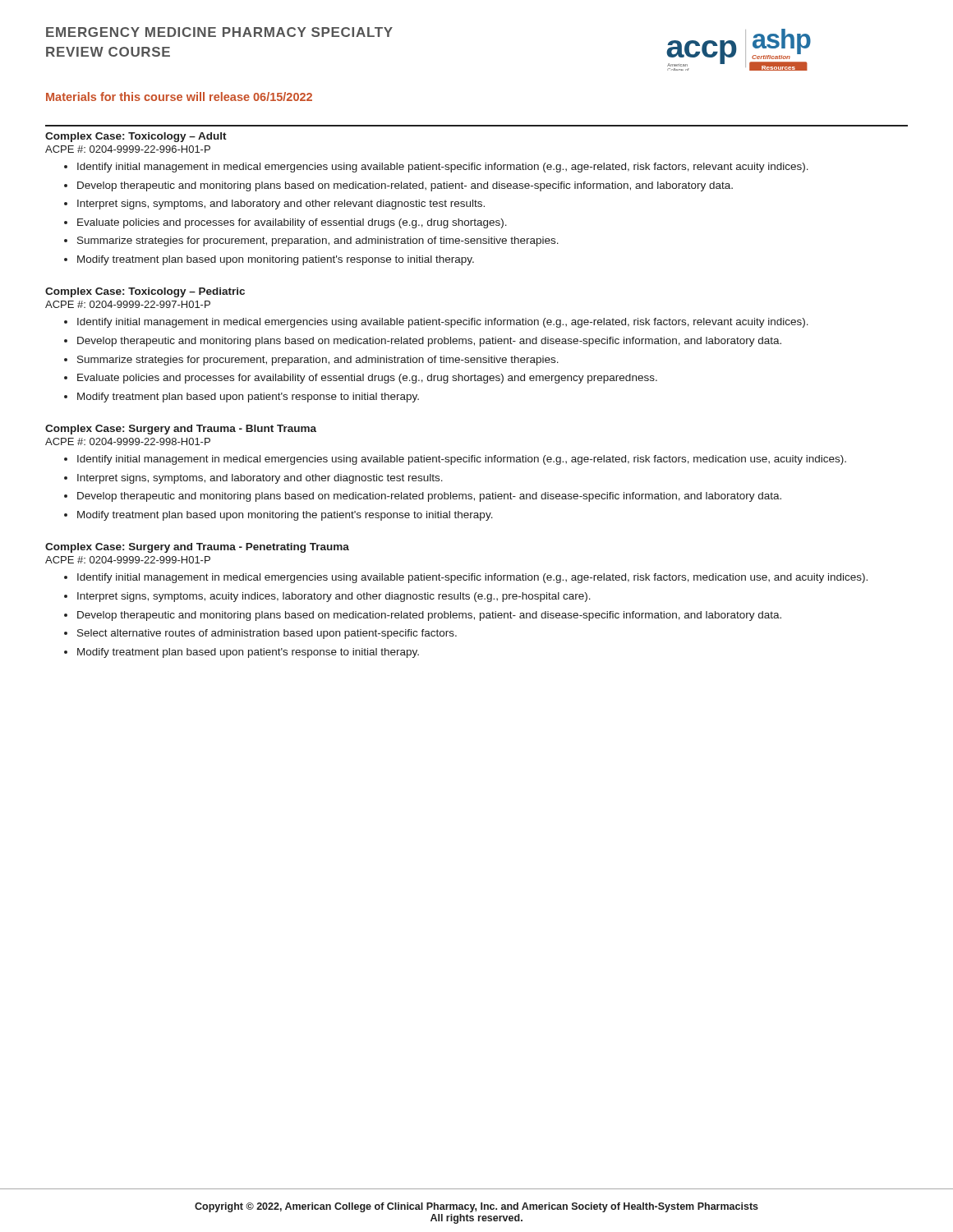
Task: Point to the text starting "ACPE #: 0204-9999-22-998-H01-P"
Action: (x=128, y=442)
